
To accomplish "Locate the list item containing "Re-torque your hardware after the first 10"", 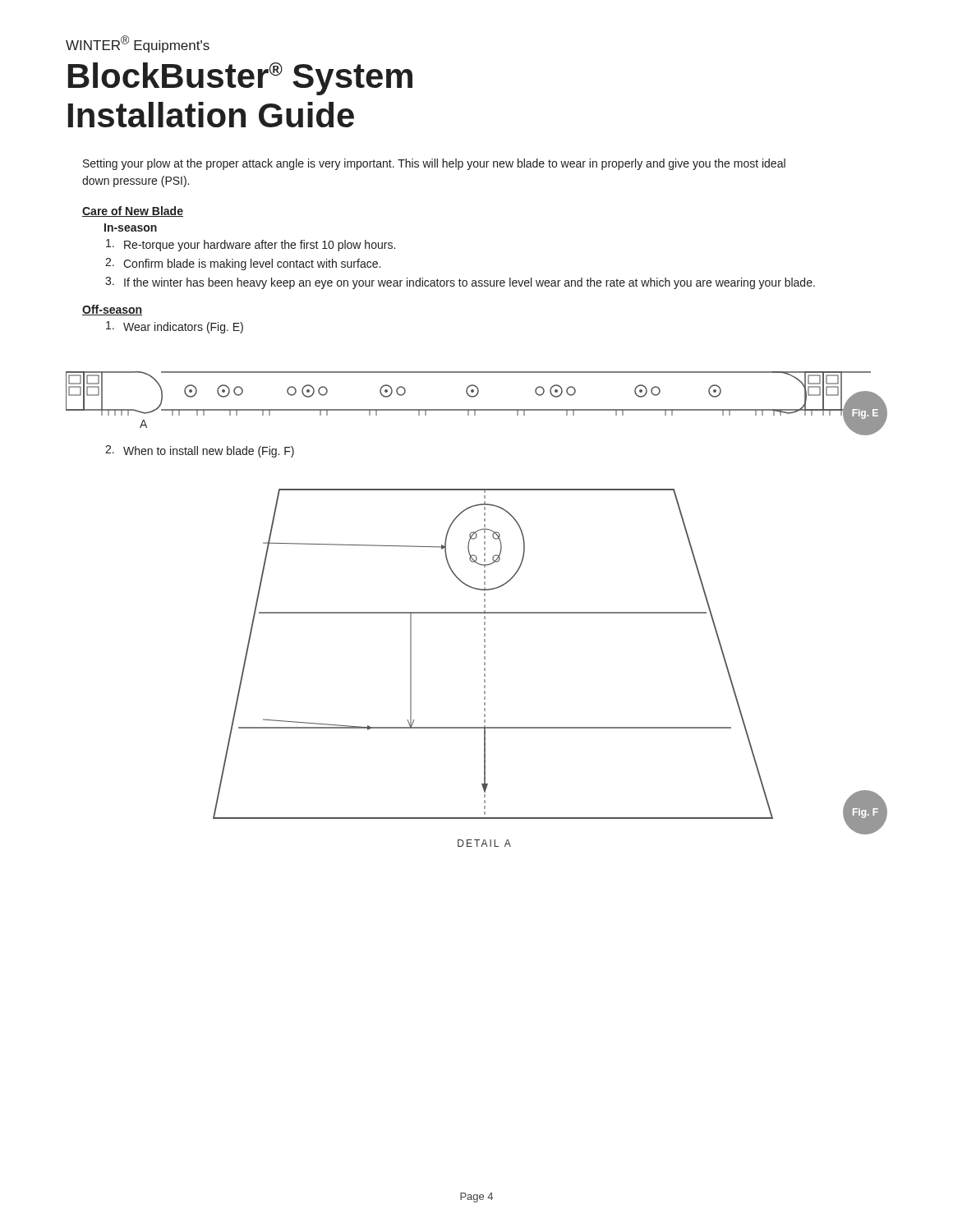I will pos(251,245).
